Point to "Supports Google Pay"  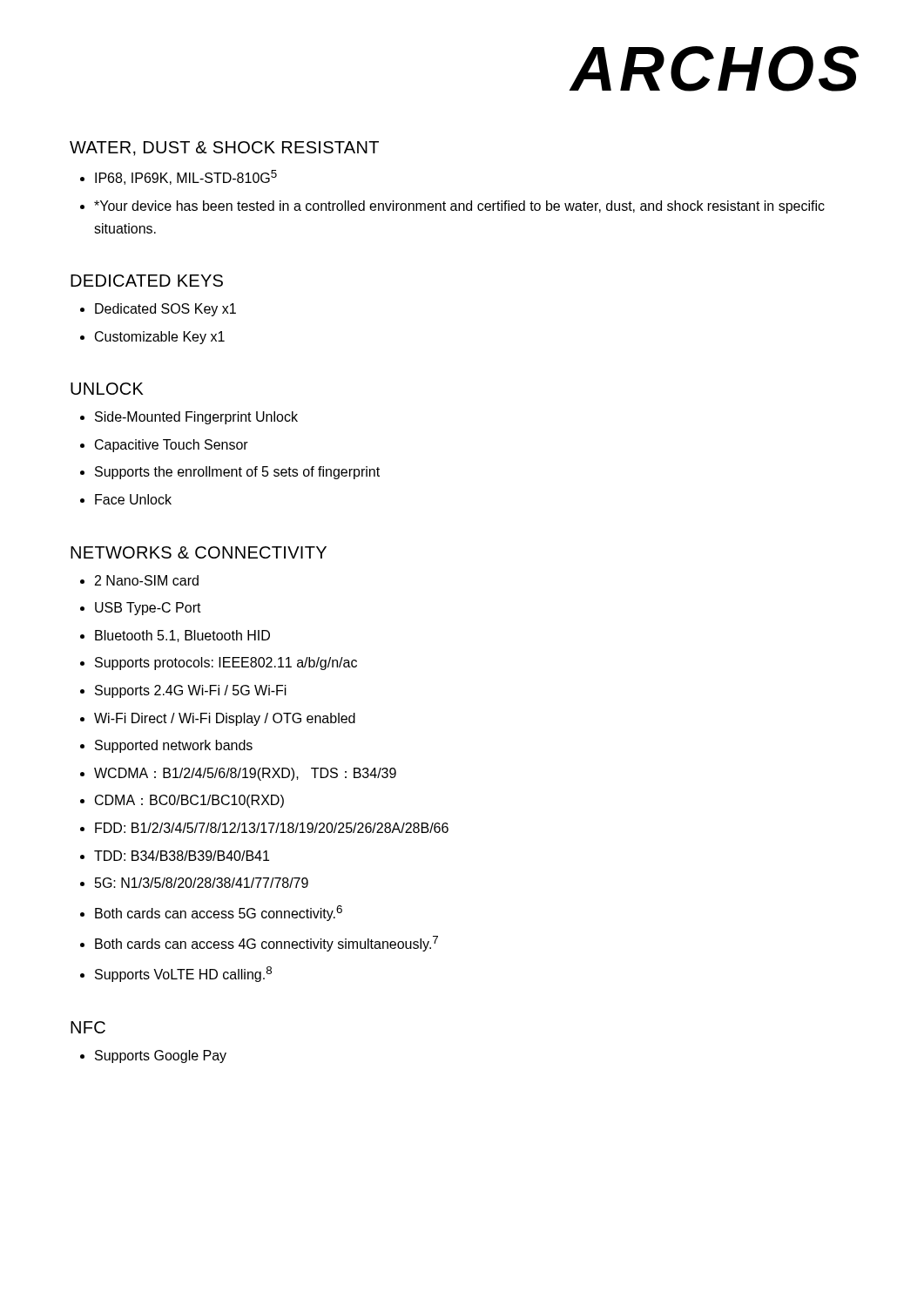tap(153, 1056)
